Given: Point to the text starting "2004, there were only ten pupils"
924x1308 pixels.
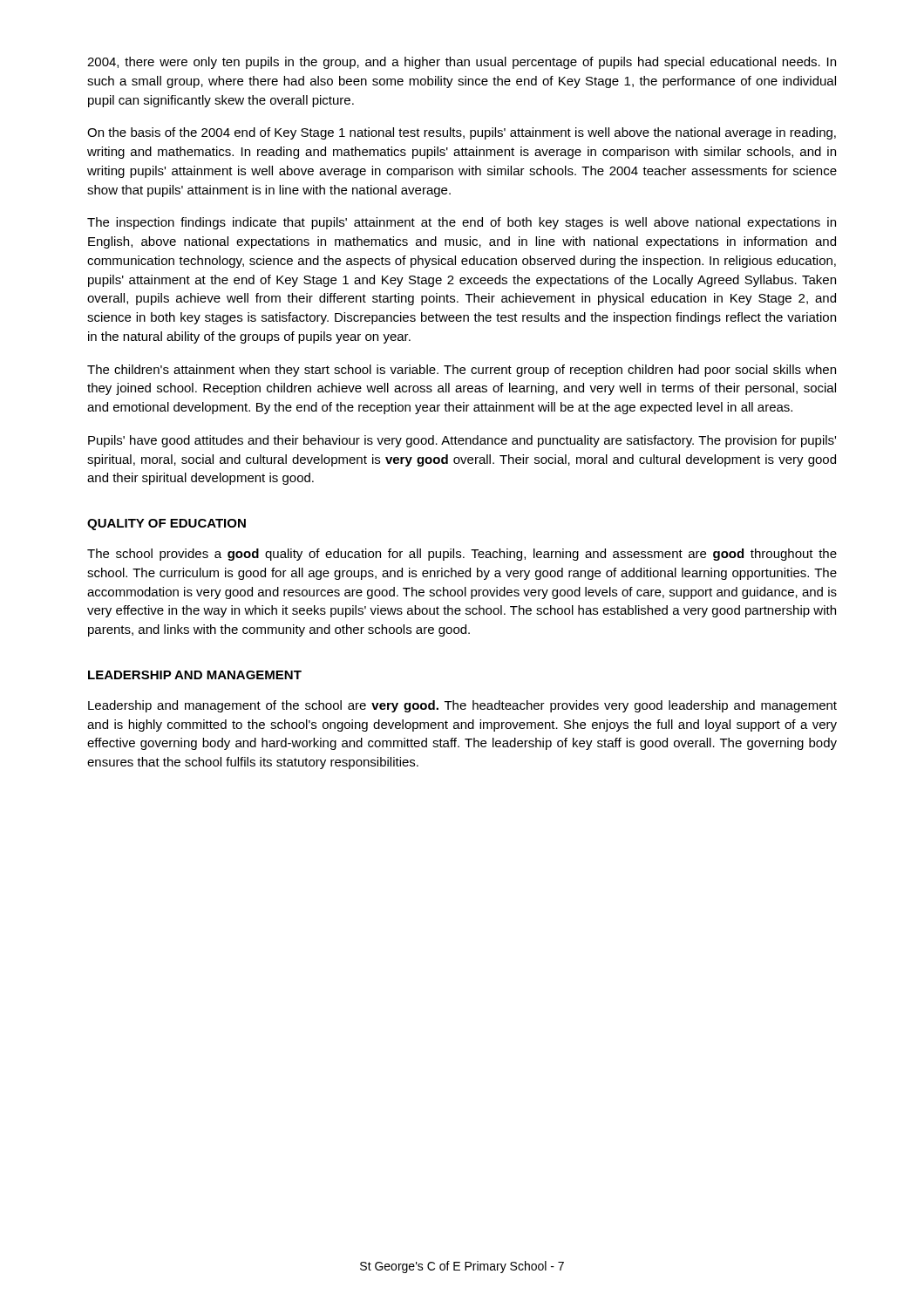Looking at the screenshot, I should click(462, 80).
